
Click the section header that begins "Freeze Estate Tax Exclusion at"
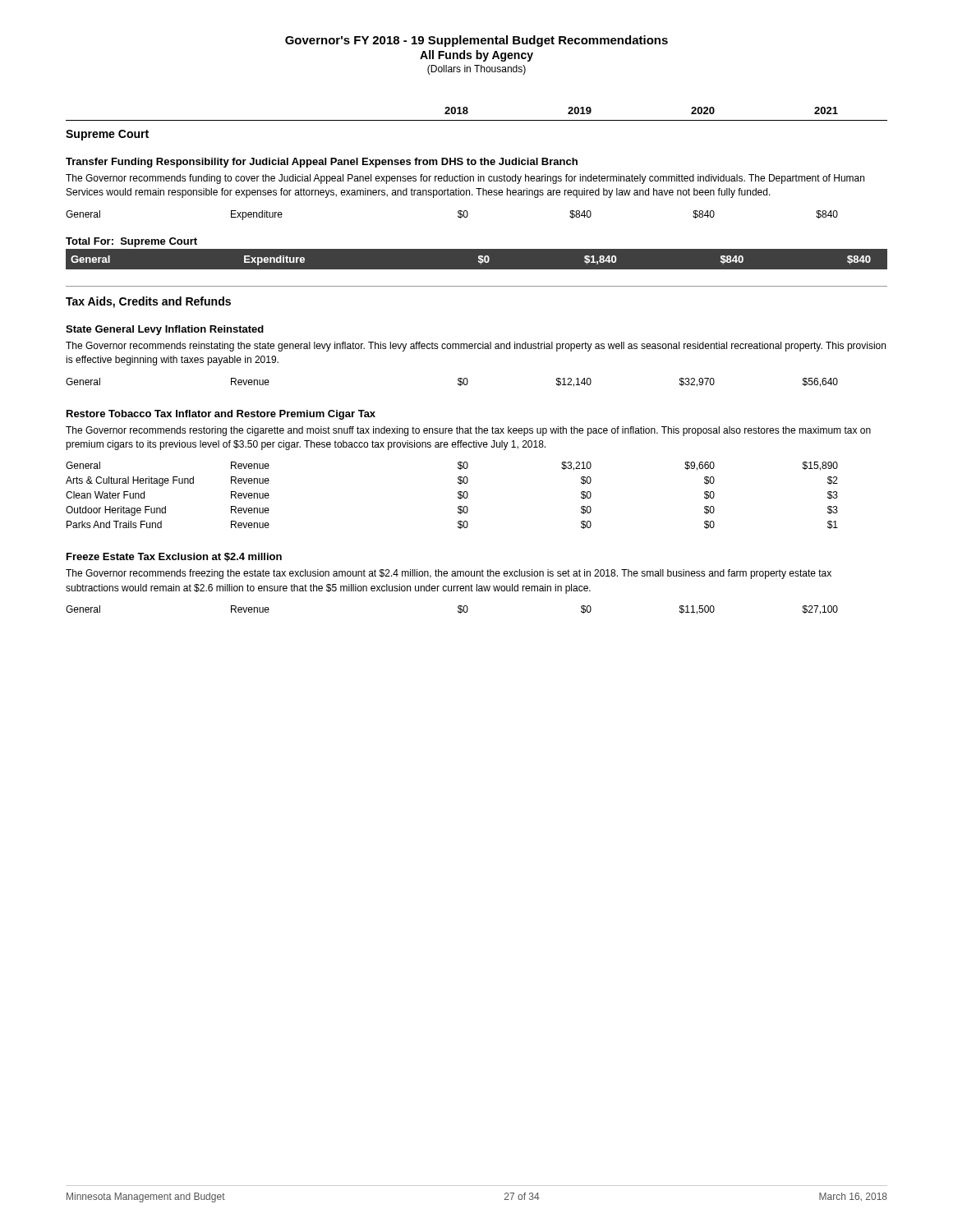174,557
